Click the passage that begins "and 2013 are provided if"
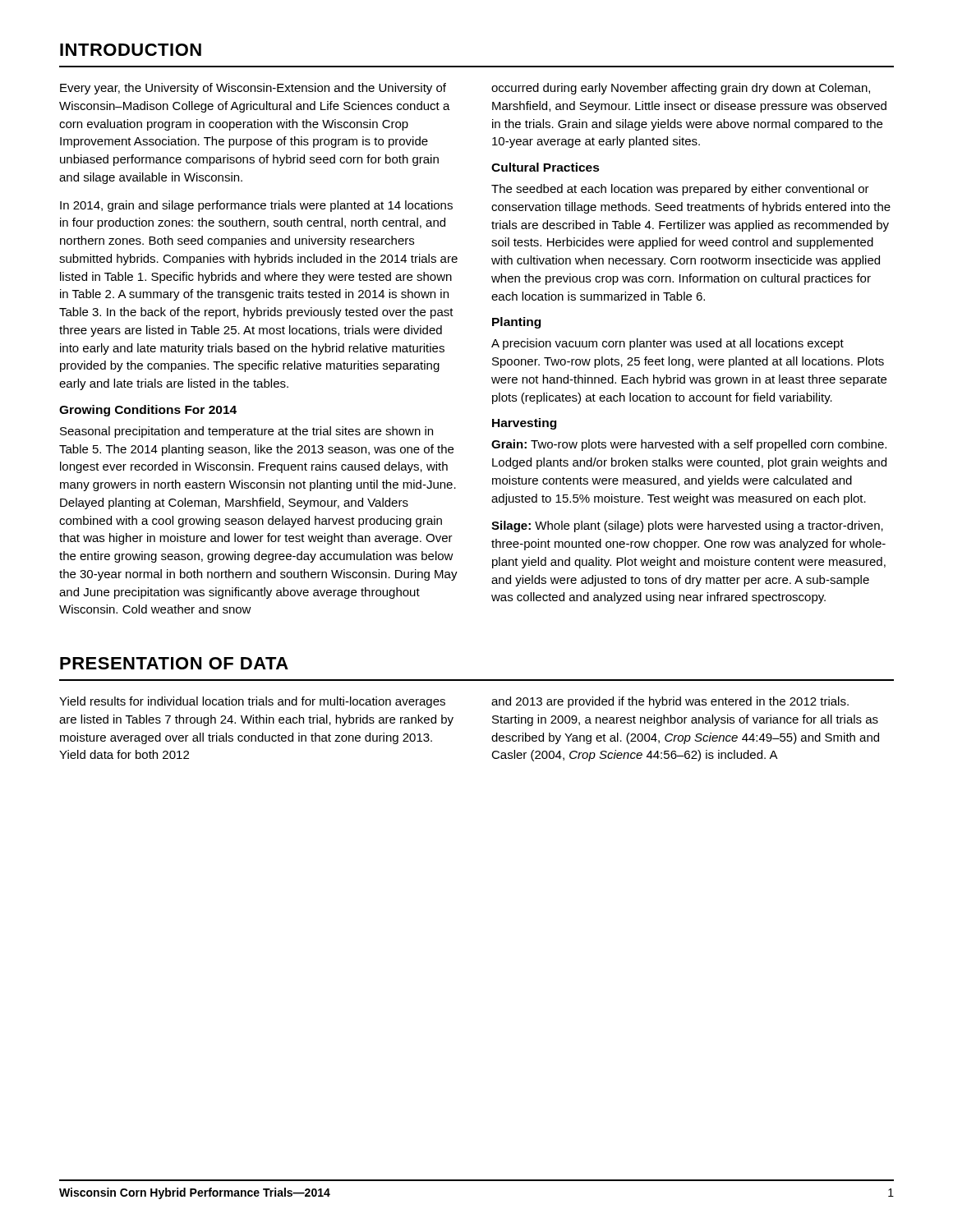The height and width of the screenshot is (1232, 953). tap(693, 728)
